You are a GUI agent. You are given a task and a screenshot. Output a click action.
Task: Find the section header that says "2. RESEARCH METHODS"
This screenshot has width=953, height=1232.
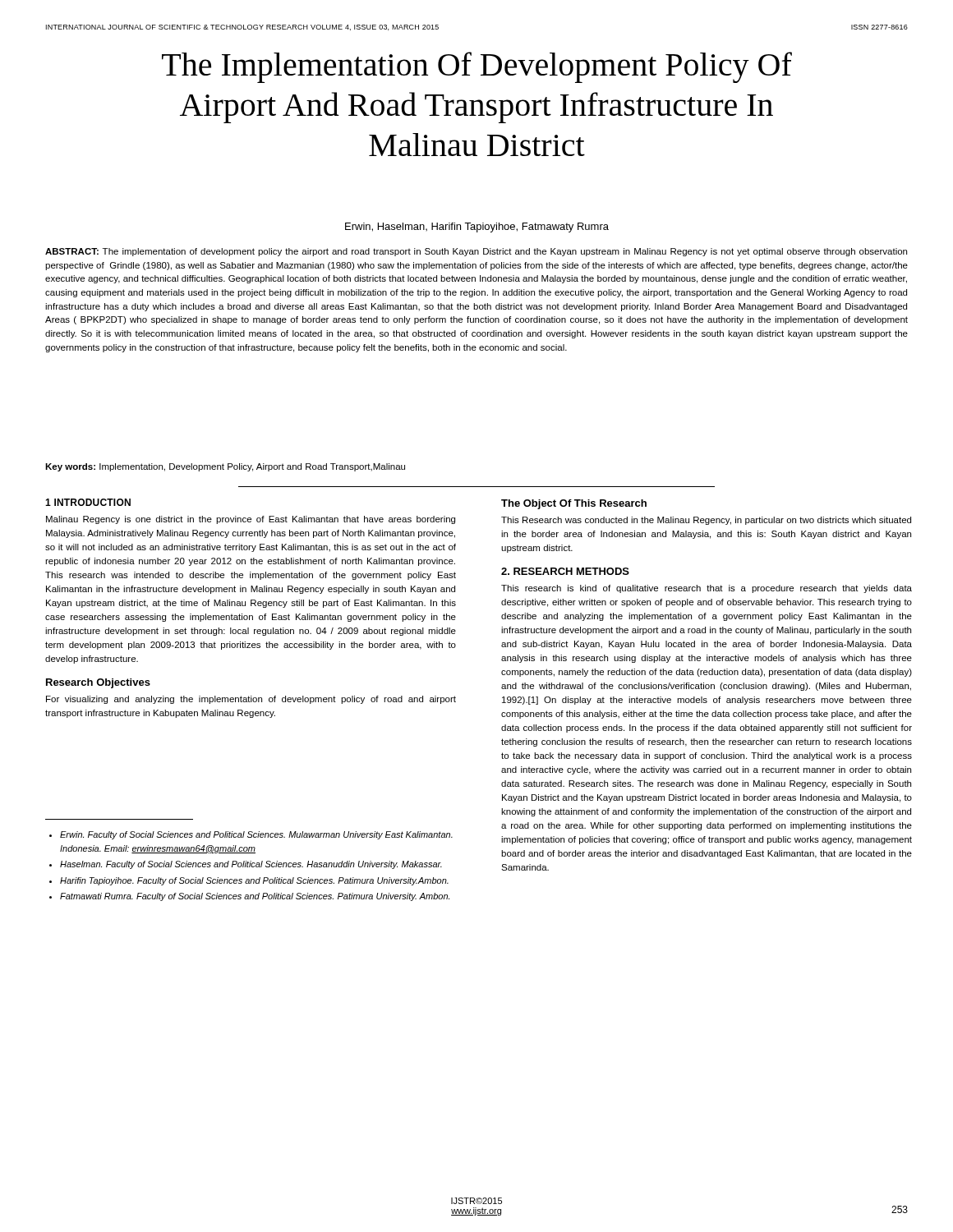pos(565,571)
